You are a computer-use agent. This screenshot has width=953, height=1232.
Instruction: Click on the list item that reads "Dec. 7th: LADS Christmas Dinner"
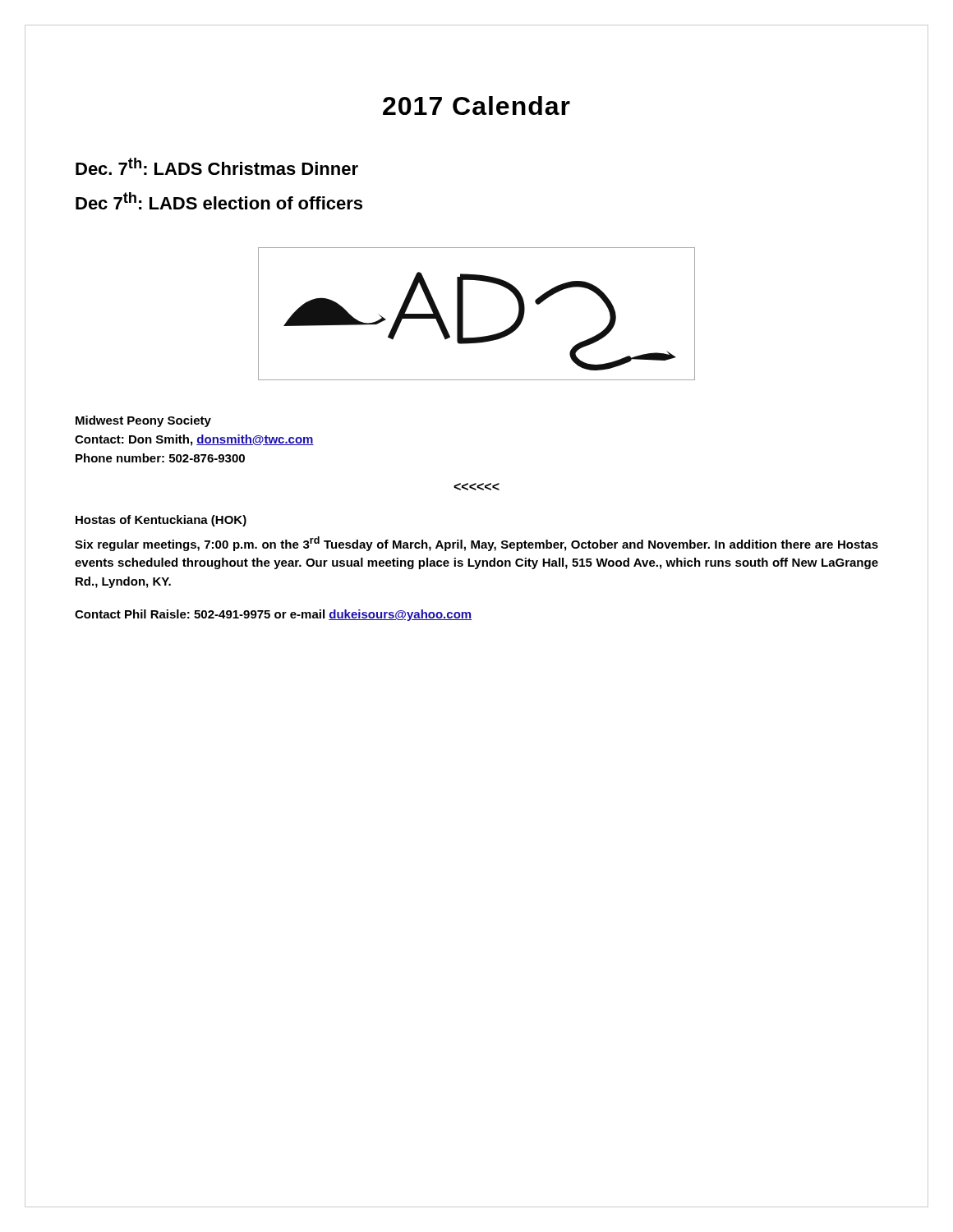pos(217,166)
